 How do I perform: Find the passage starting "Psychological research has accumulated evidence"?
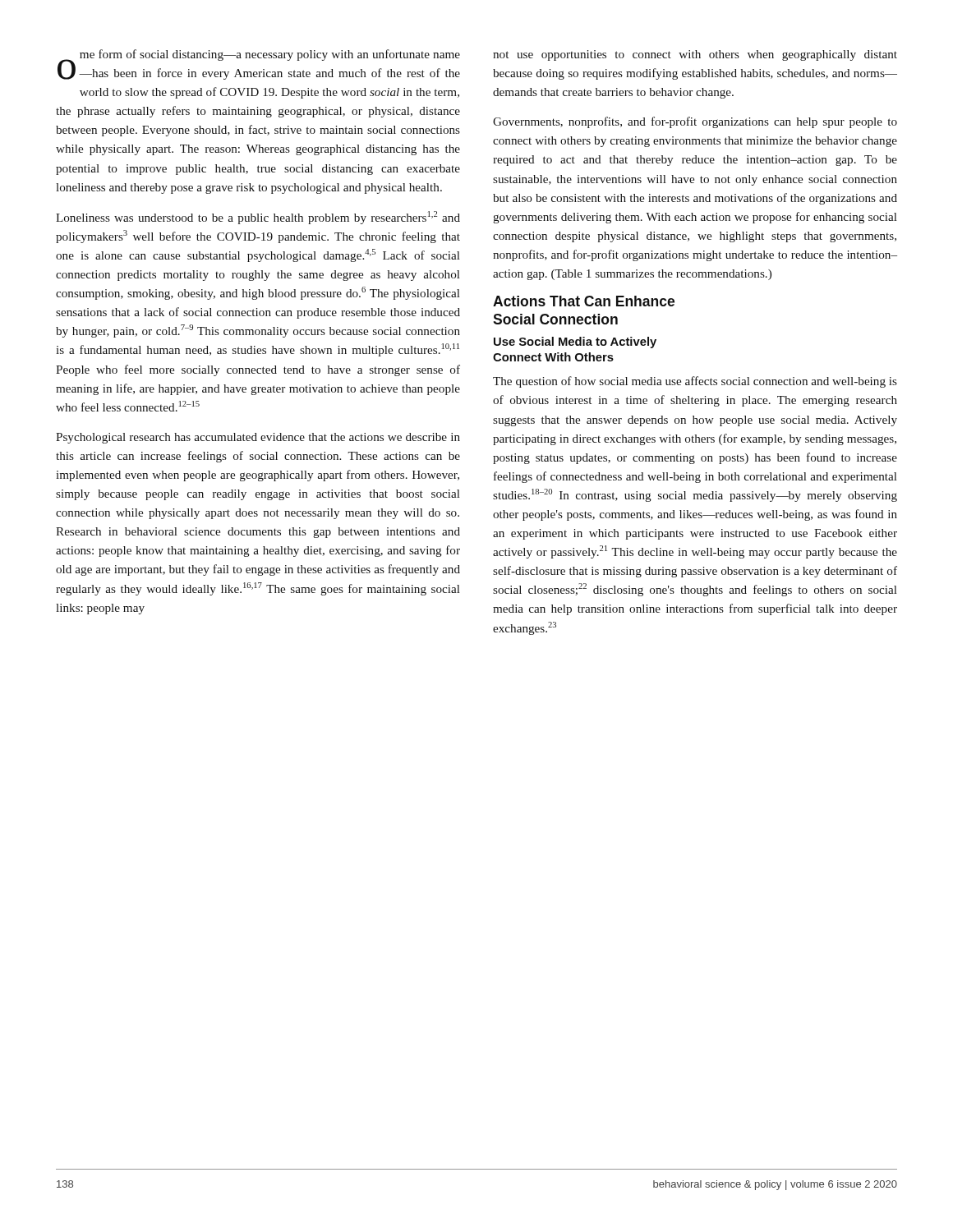[x=258, y=522]
